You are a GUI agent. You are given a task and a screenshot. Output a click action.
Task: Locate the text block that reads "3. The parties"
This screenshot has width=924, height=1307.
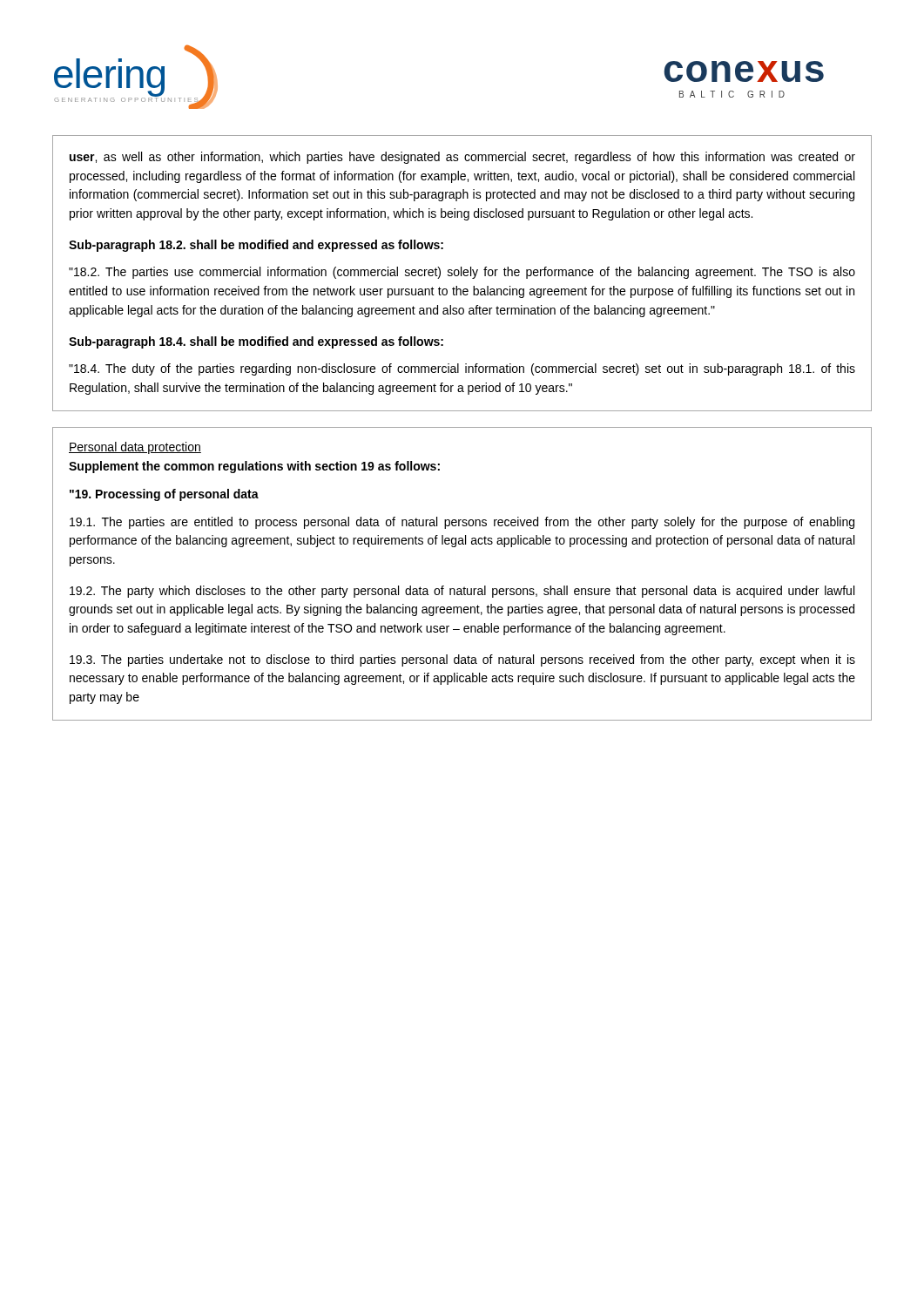pos(462,678)
